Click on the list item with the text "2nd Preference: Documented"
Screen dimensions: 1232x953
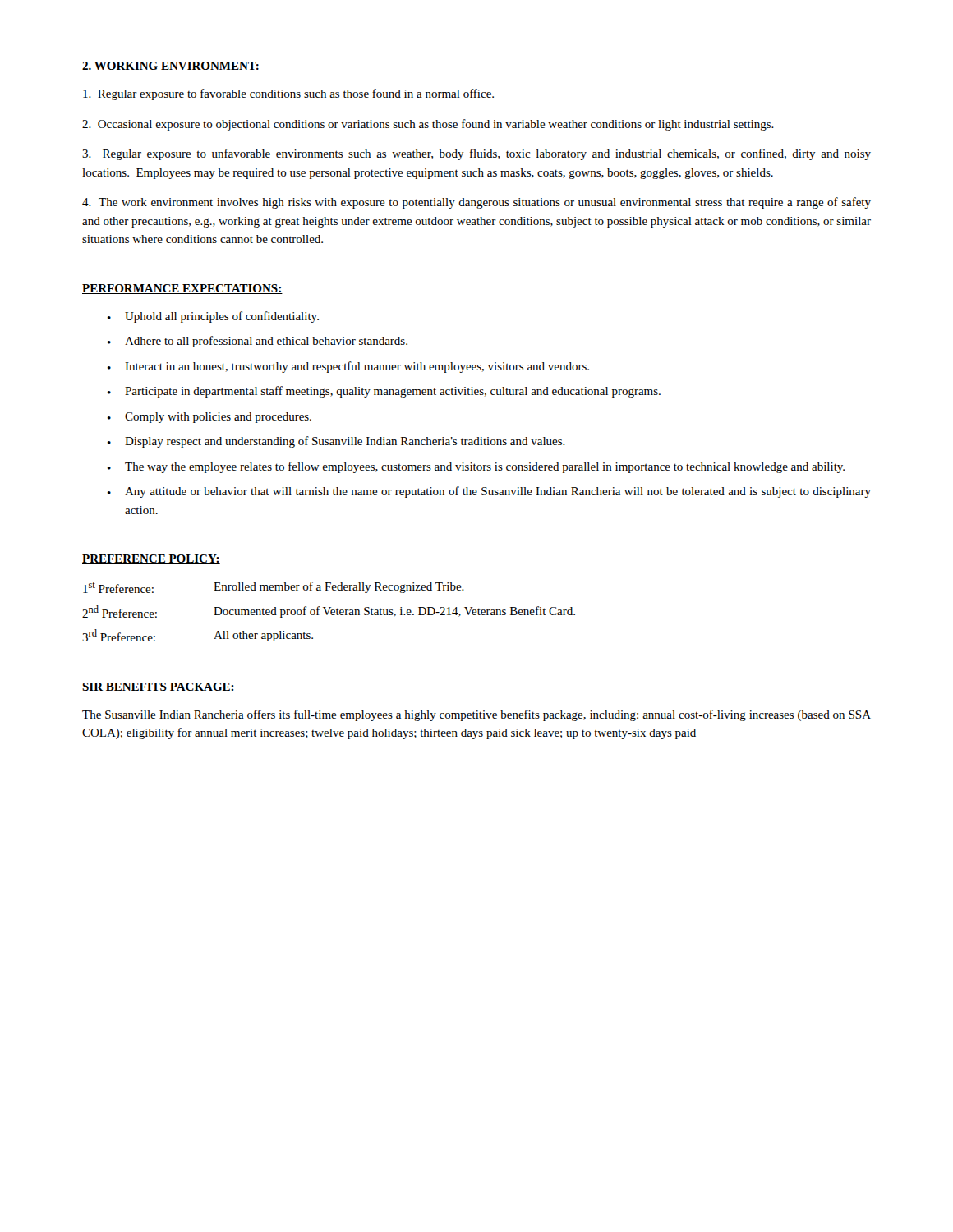(476, 612)
